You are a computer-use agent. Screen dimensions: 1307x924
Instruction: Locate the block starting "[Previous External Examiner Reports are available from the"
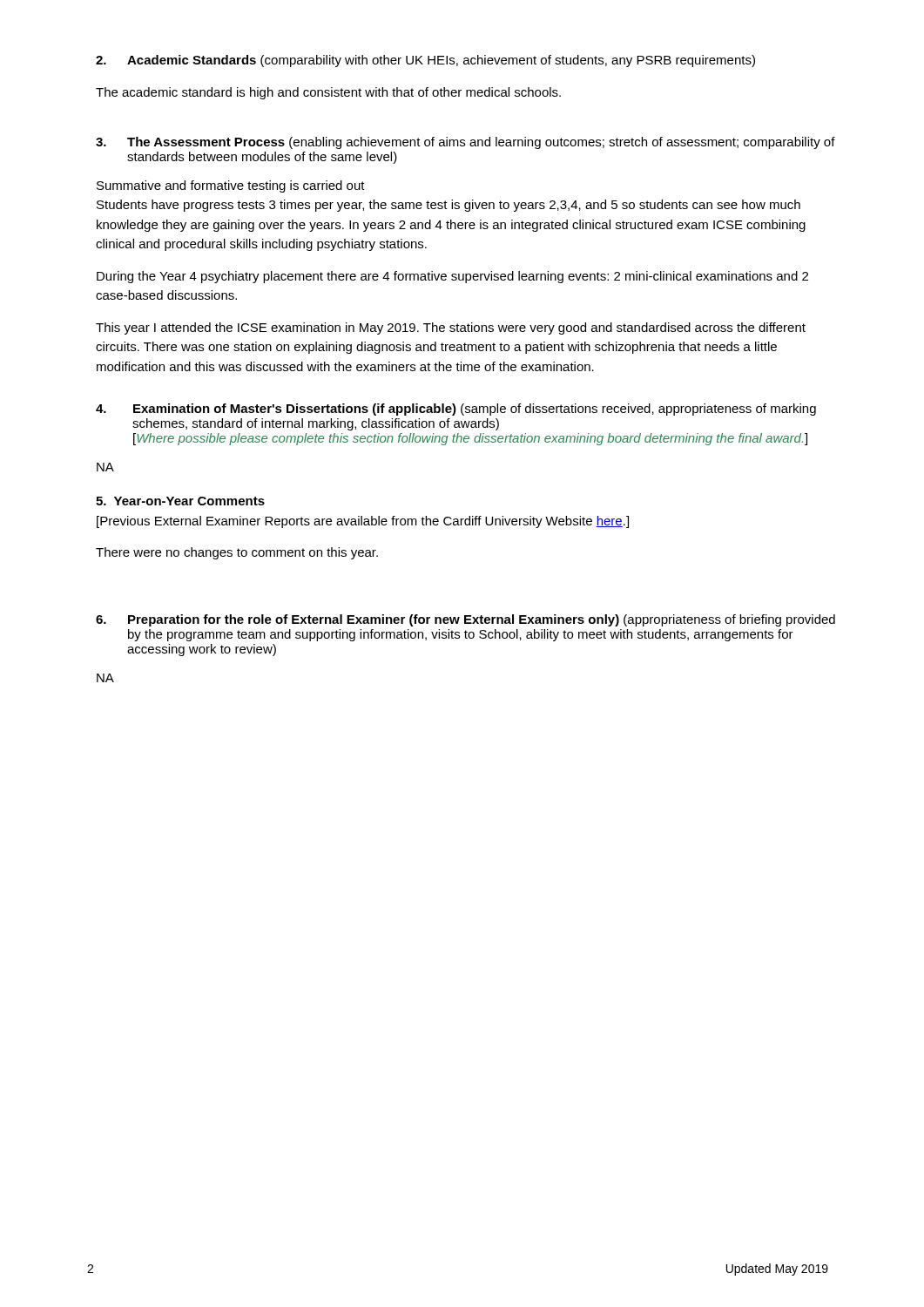[x=363, y=520]
